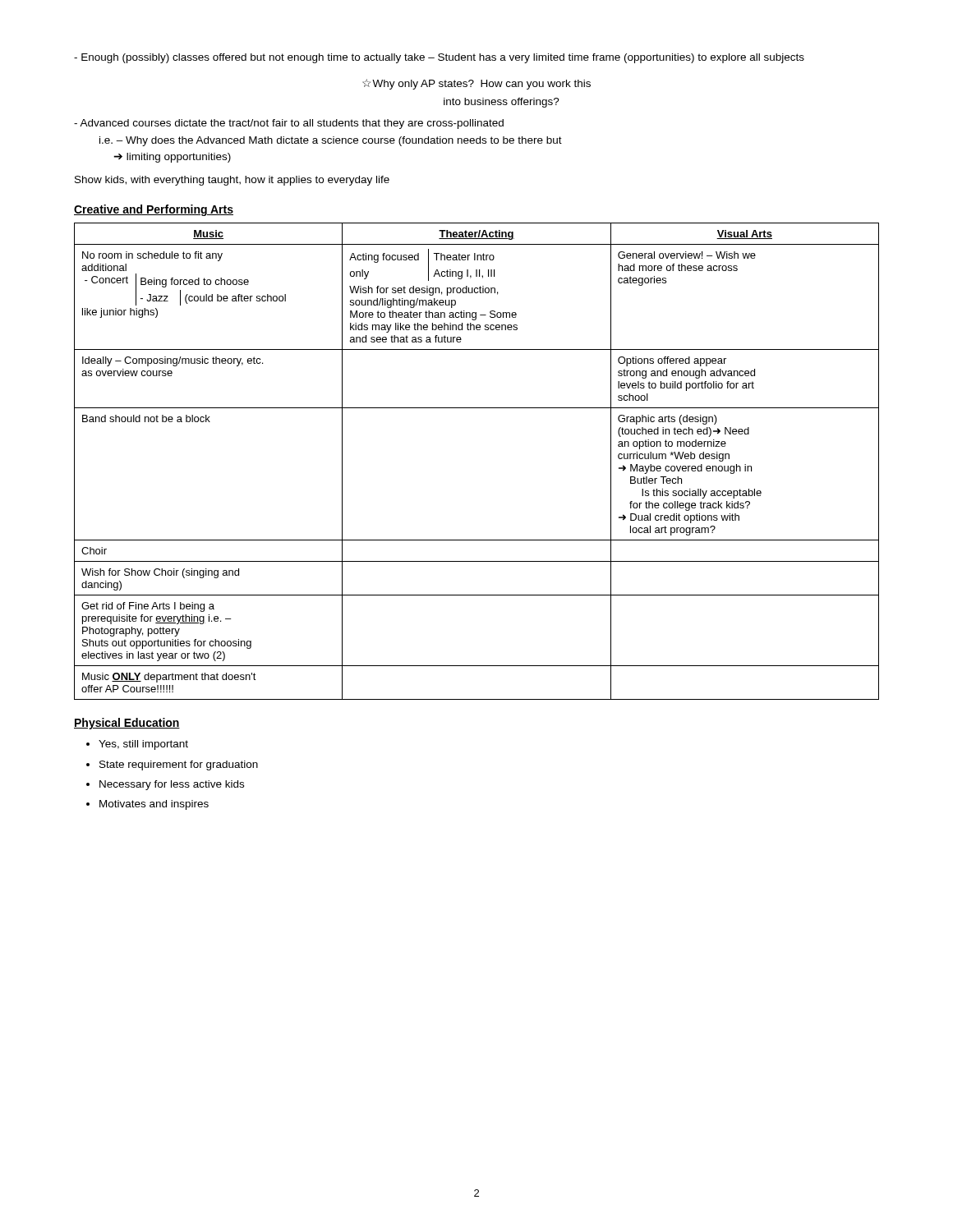Find a table
953x1232 pixels.
tap(476, 462)
